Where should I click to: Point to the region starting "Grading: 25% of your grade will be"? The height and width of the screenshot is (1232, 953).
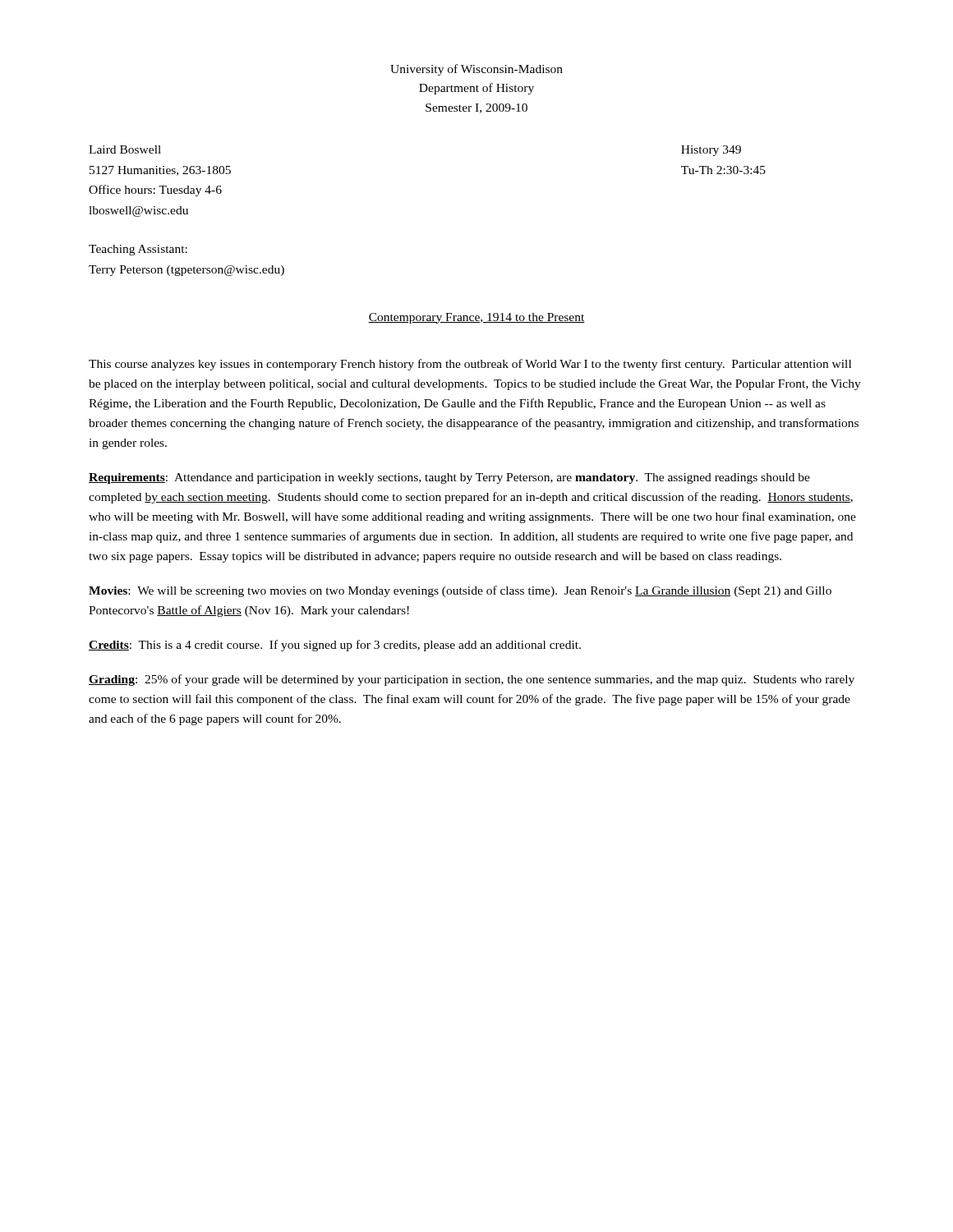[476, 699]
